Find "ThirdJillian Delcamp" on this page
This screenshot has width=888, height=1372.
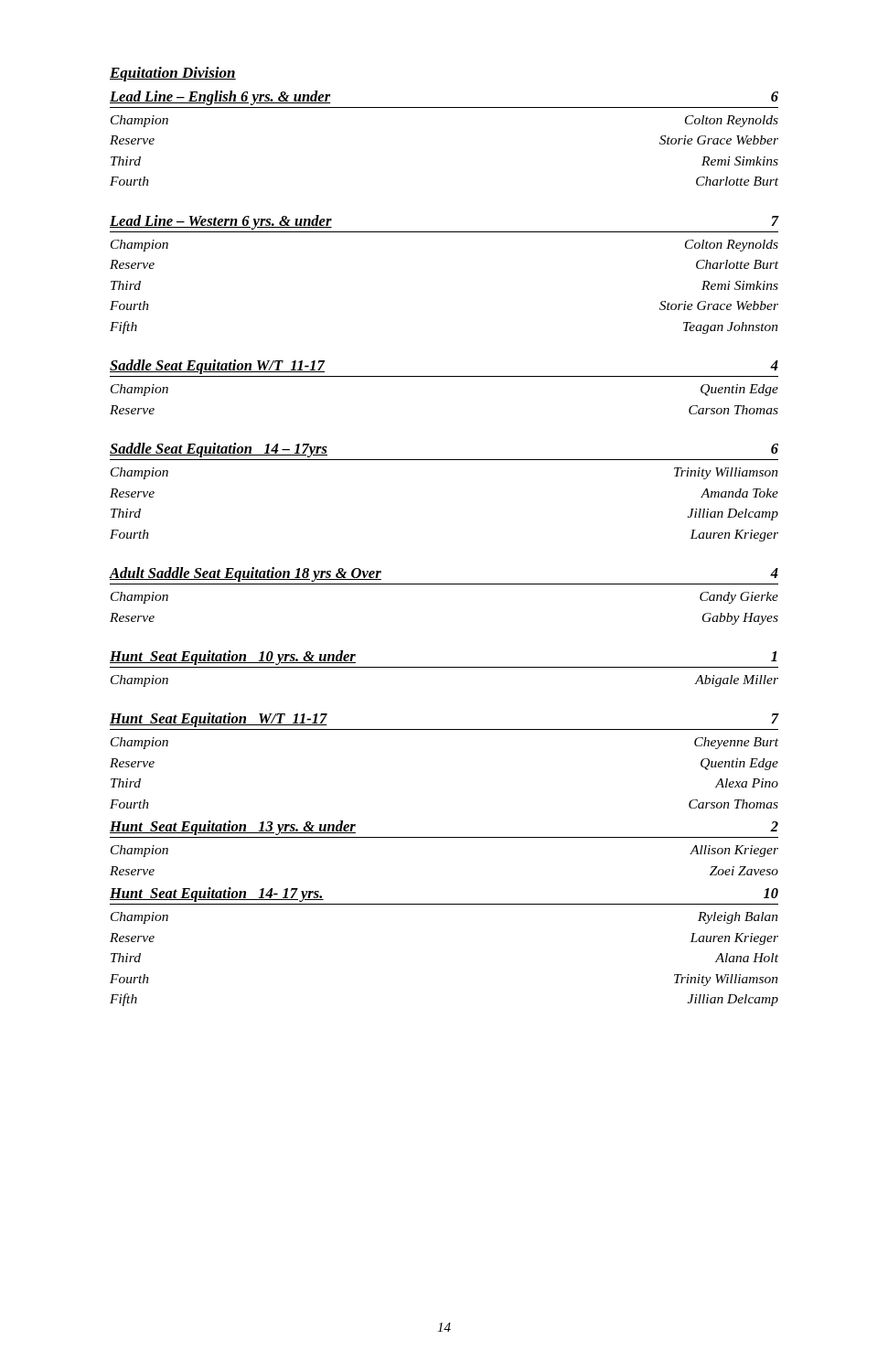127,514
